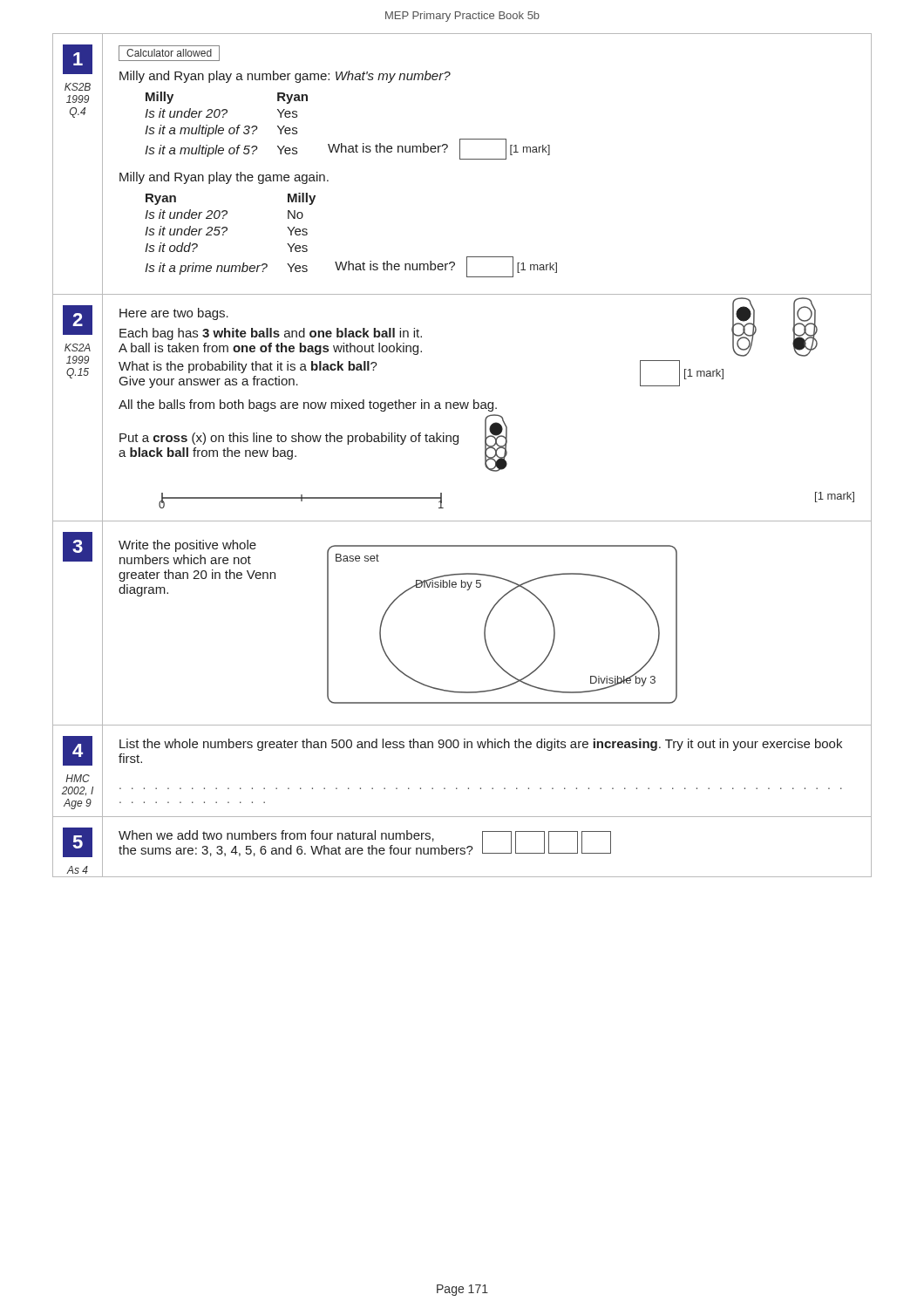The height and width of the screenshot is (1308, 924).
Task: Point to the text starting "1 KS2B1999Q.4 Calculator allowed"
Action: point(462,164)
